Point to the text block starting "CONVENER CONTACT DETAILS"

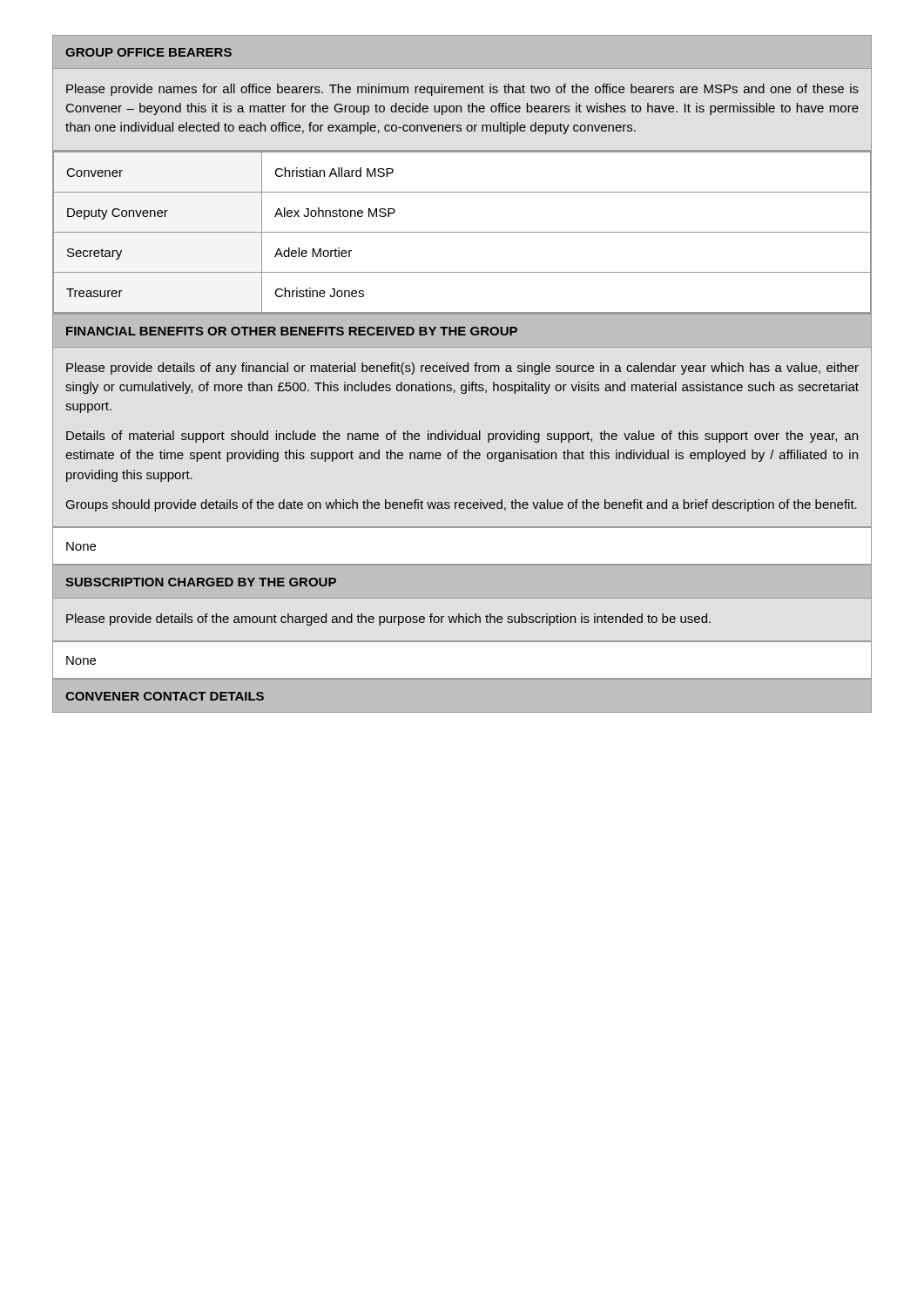point(165,696)
